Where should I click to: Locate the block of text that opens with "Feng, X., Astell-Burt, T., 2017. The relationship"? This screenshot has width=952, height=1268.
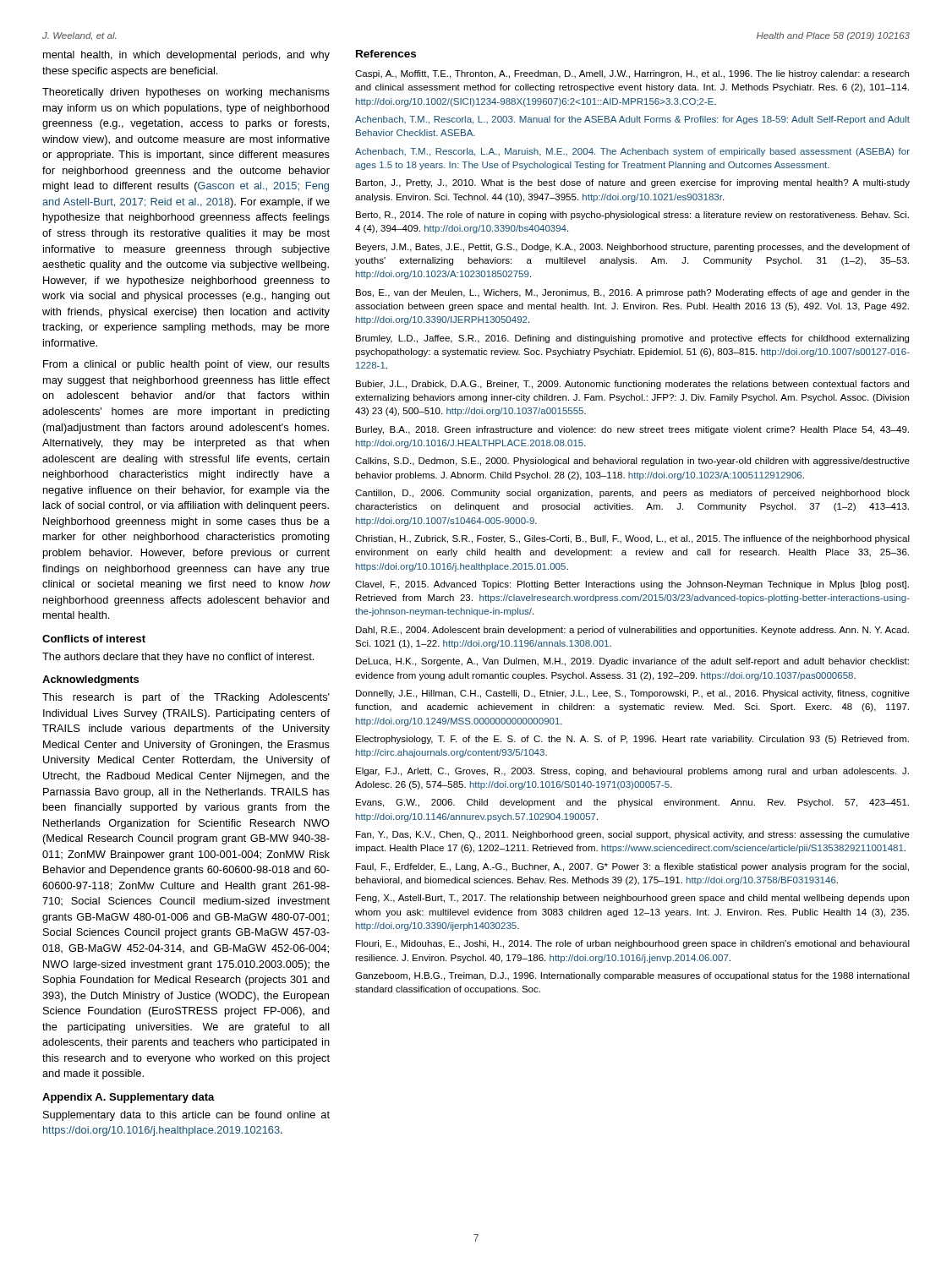(632, 912)
